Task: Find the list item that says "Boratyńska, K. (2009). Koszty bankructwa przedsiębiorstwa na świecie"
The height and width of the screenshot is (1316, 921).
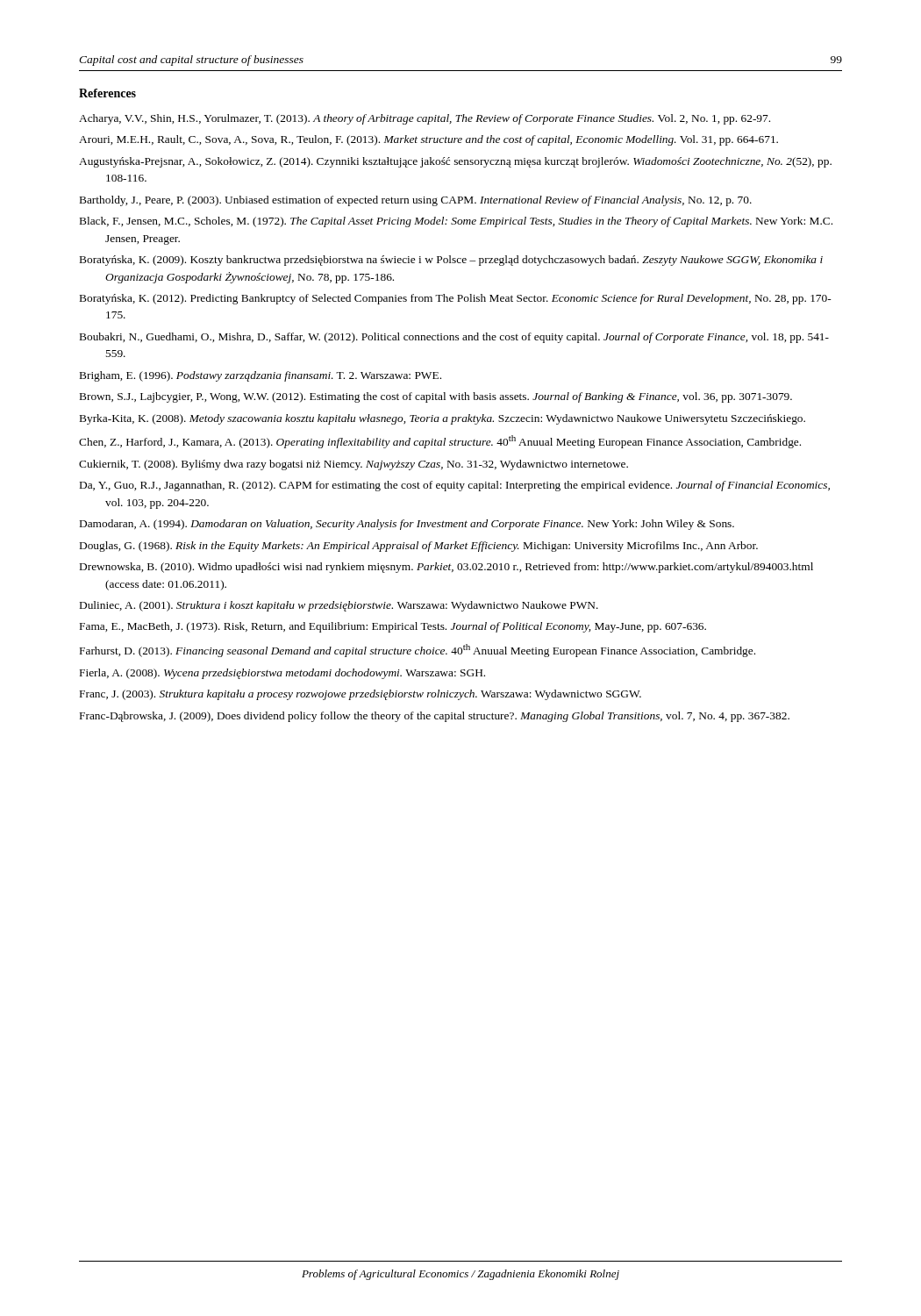Action: (x=451, y=268)
